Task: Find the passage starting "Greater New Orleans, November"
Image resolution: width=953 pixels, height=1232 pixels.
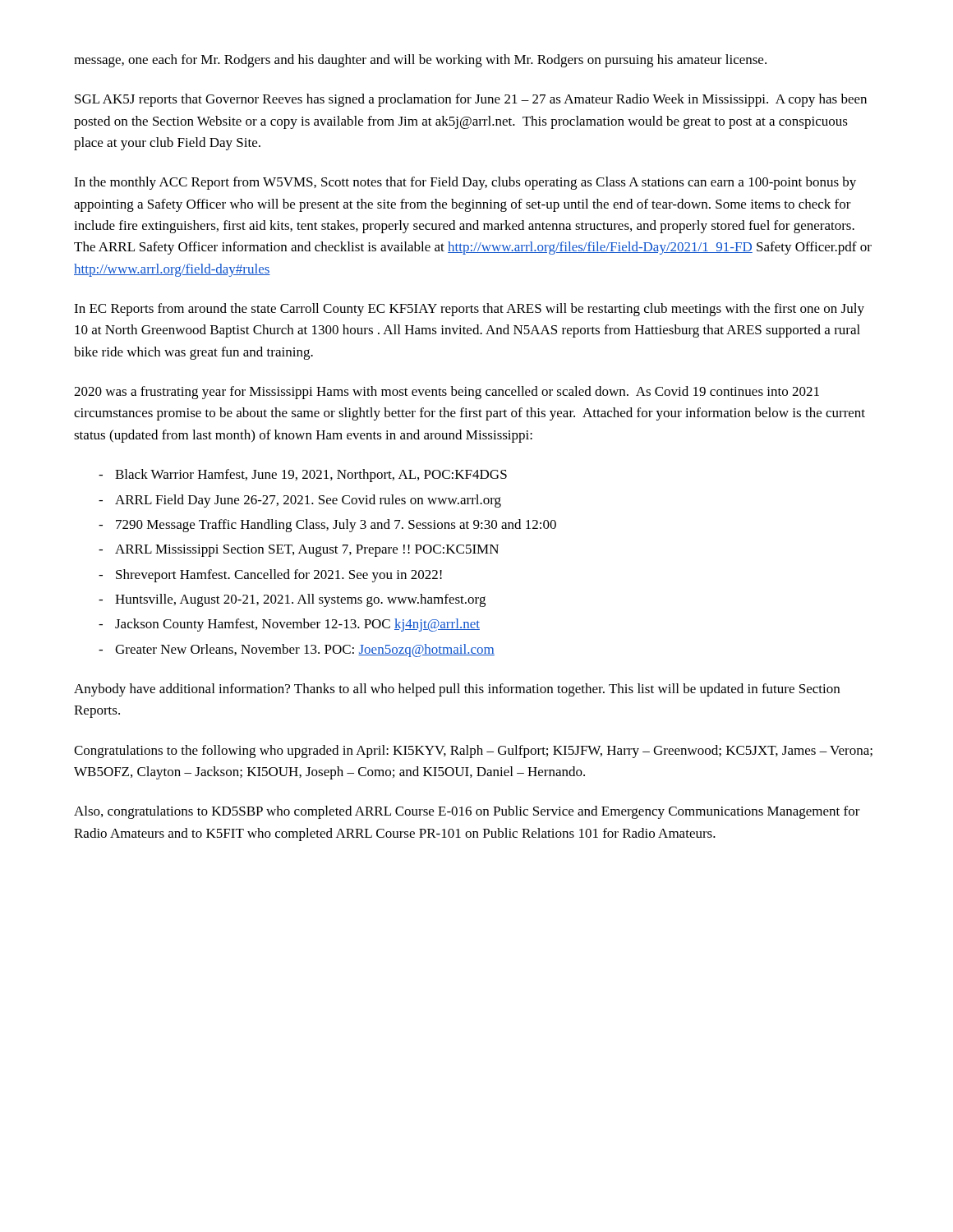Action: pos(305,649)
